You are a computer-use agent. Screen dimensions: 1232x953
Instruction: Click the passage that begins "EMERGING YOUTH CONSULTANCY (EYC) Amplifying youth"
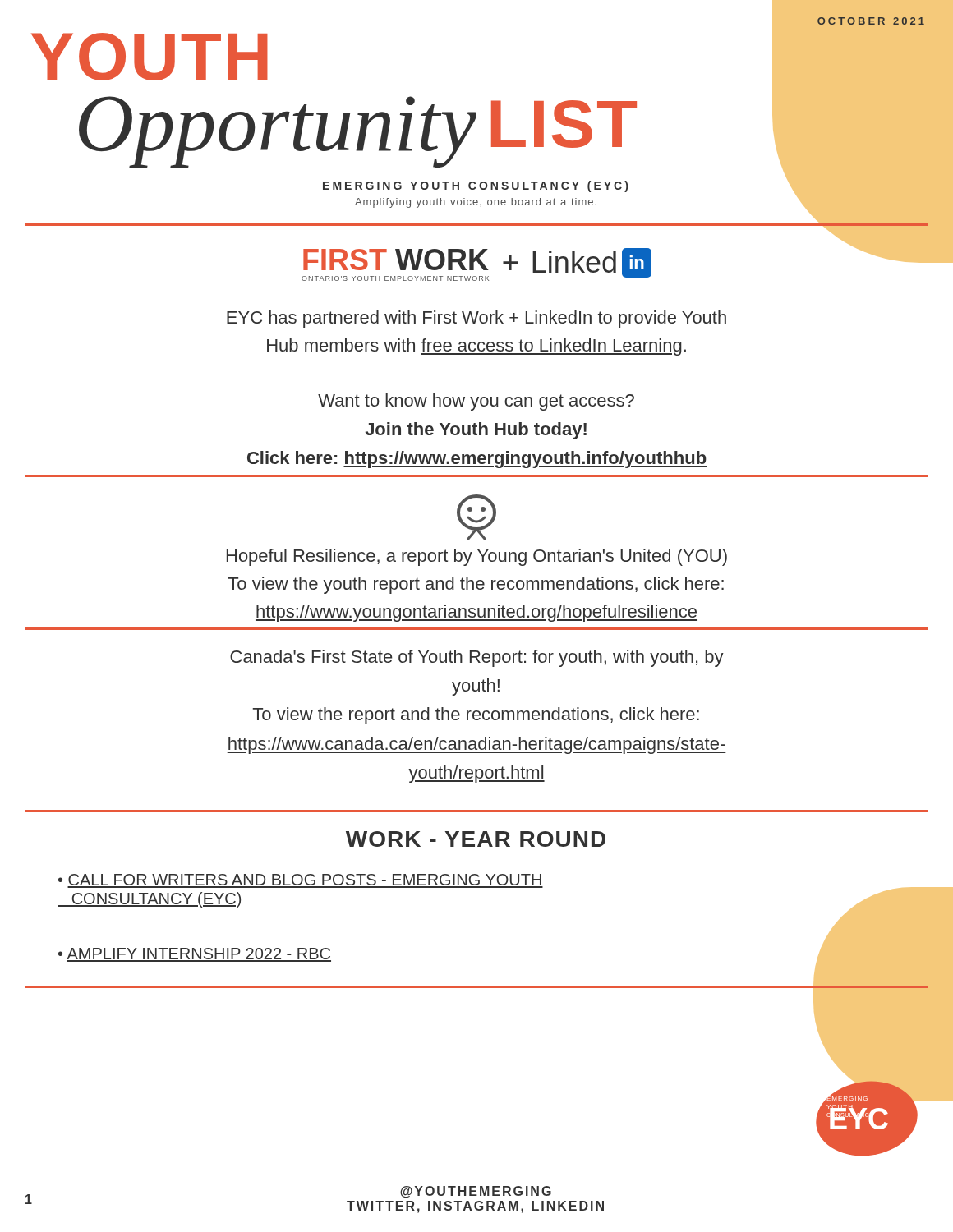[476, 193]
